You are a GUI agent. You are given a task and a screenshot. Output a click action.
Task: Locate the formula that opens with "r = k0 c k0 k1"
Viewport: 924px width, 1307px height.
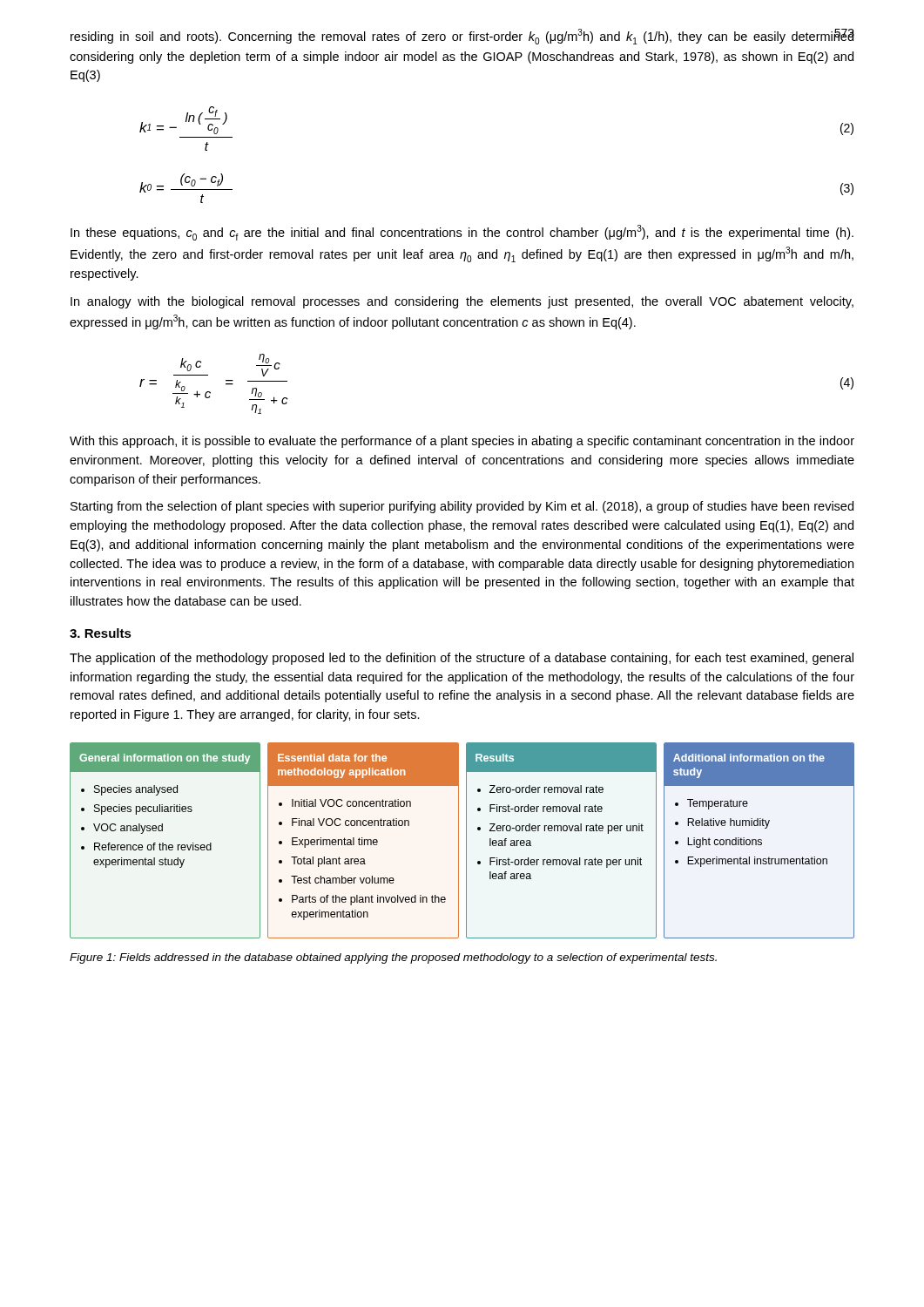pyautogui.click(x=185, y=387)
